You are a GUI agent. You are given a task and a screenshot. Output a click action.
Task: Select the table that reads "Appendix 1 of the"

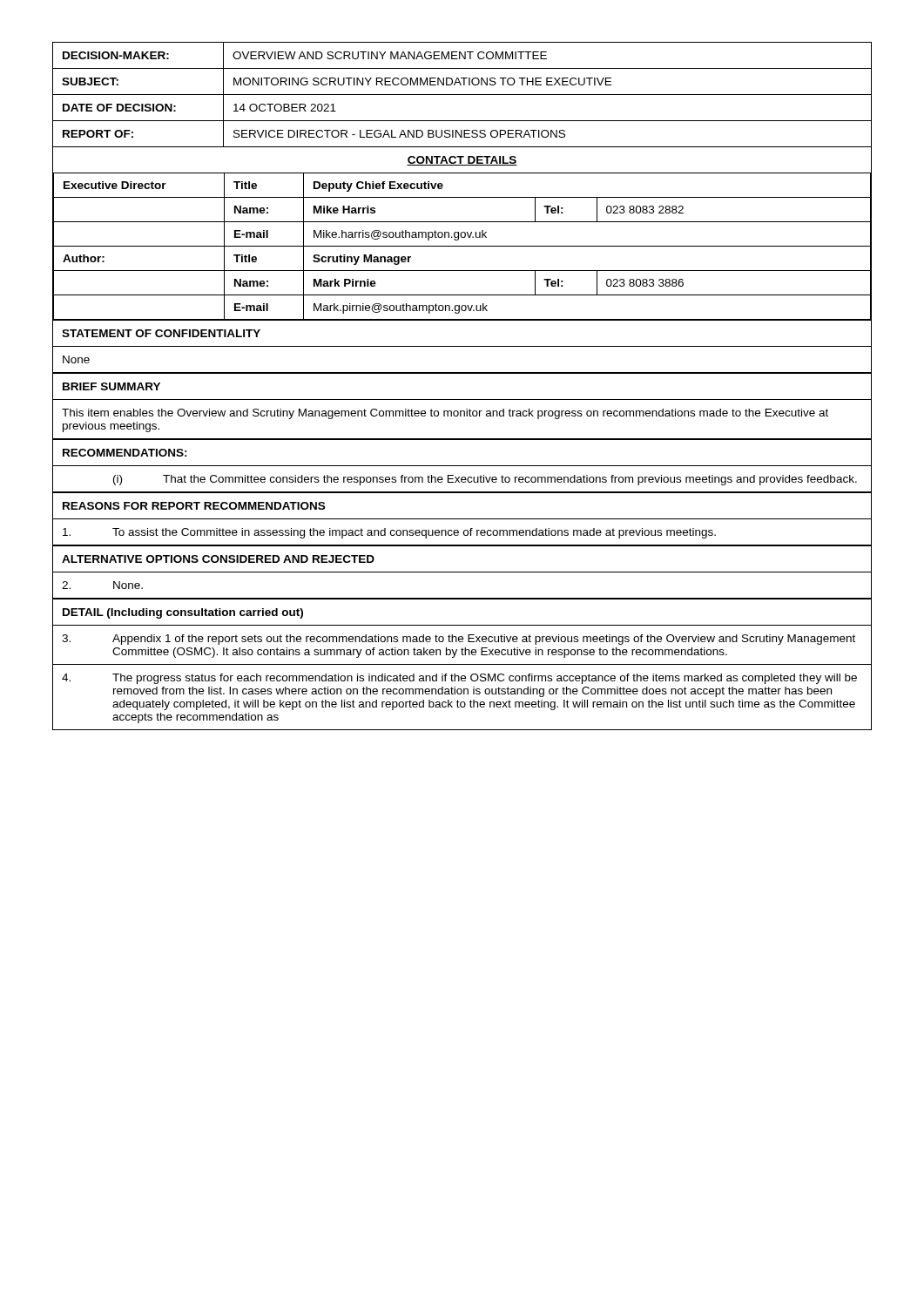point(462,664)
